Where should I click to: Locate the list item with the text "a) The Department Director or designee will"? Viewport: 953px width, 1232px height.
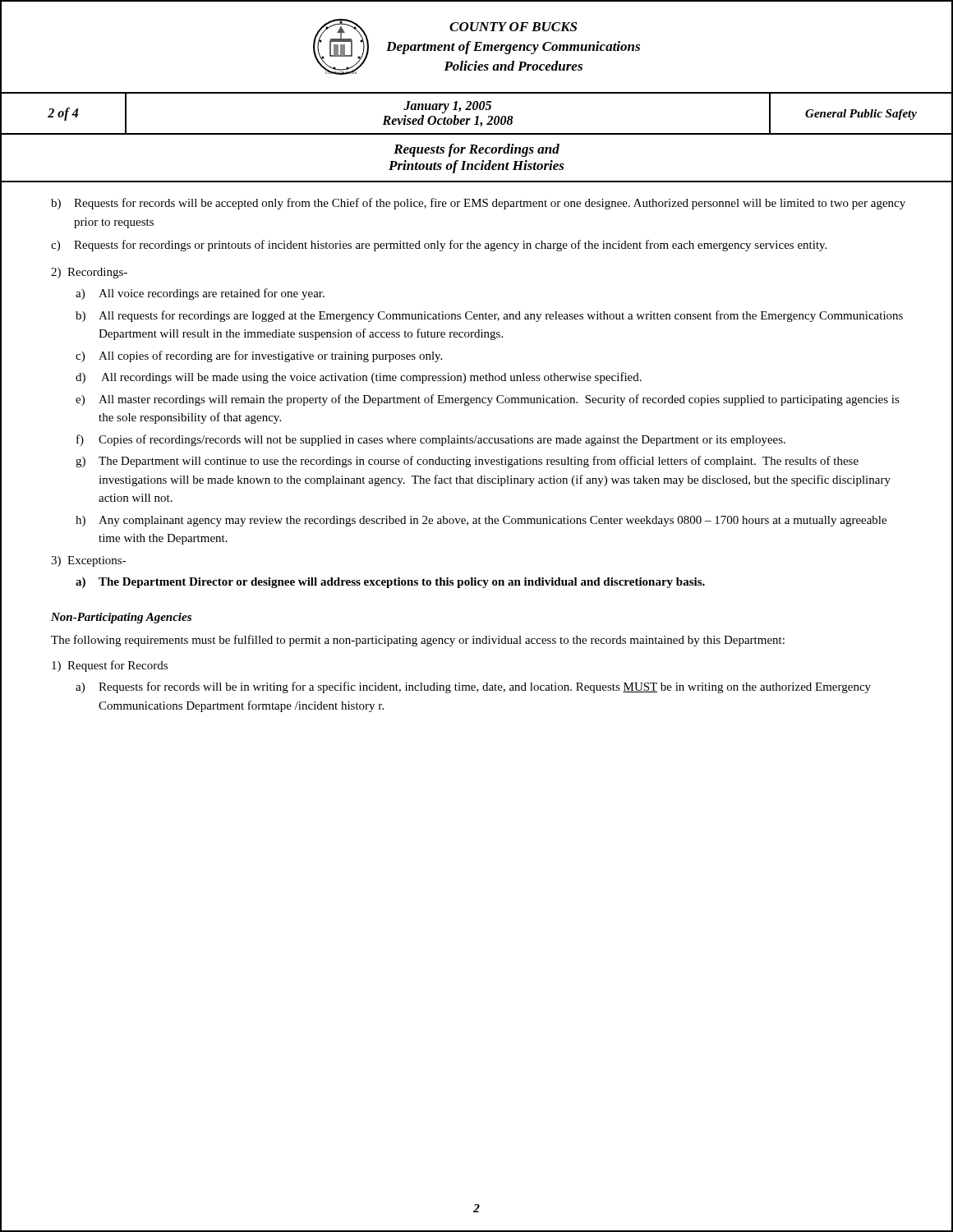[x=493, y=582]
